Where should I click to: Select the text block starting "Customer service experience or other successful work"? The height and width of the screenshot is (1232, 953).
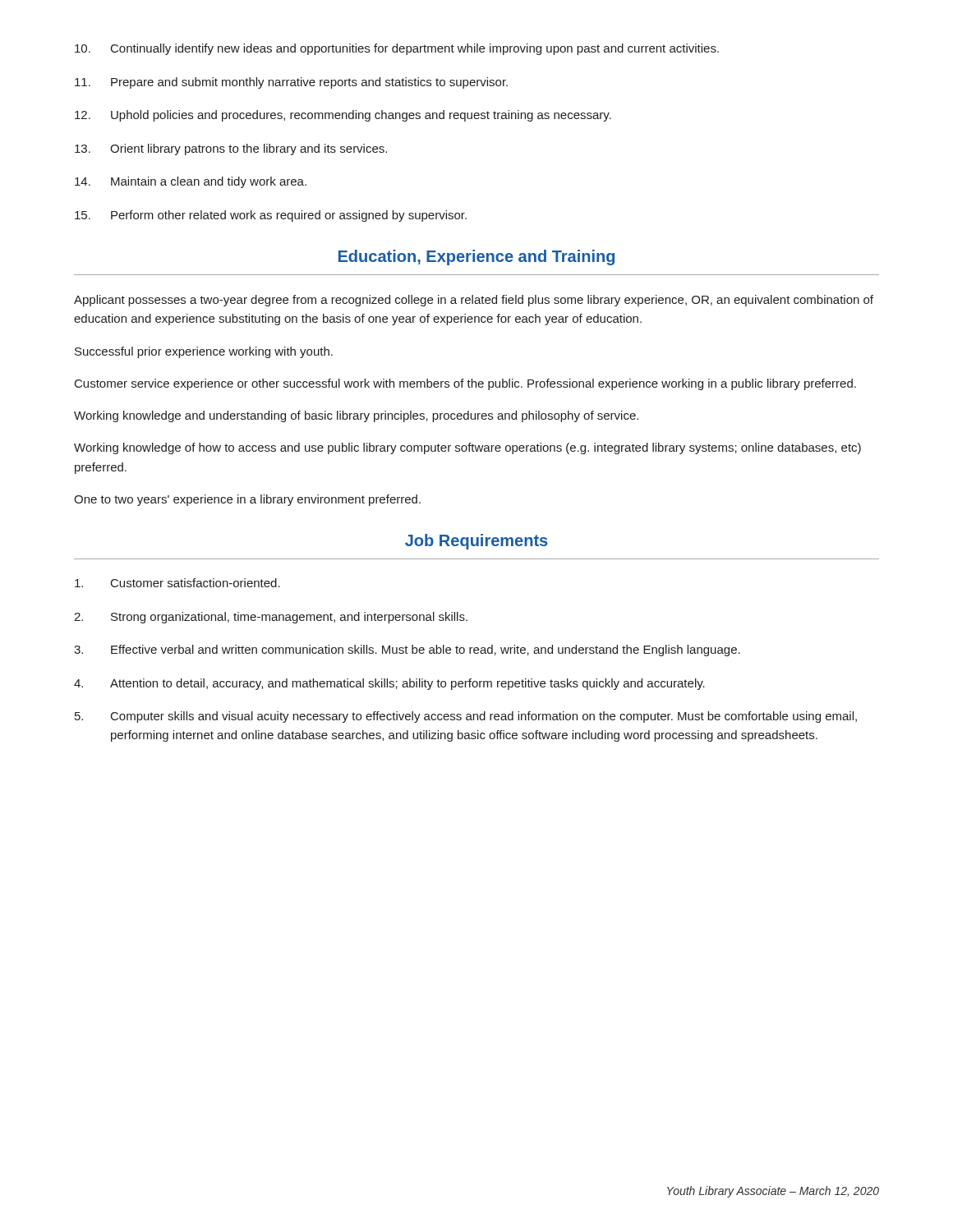[x=465, y=383]
